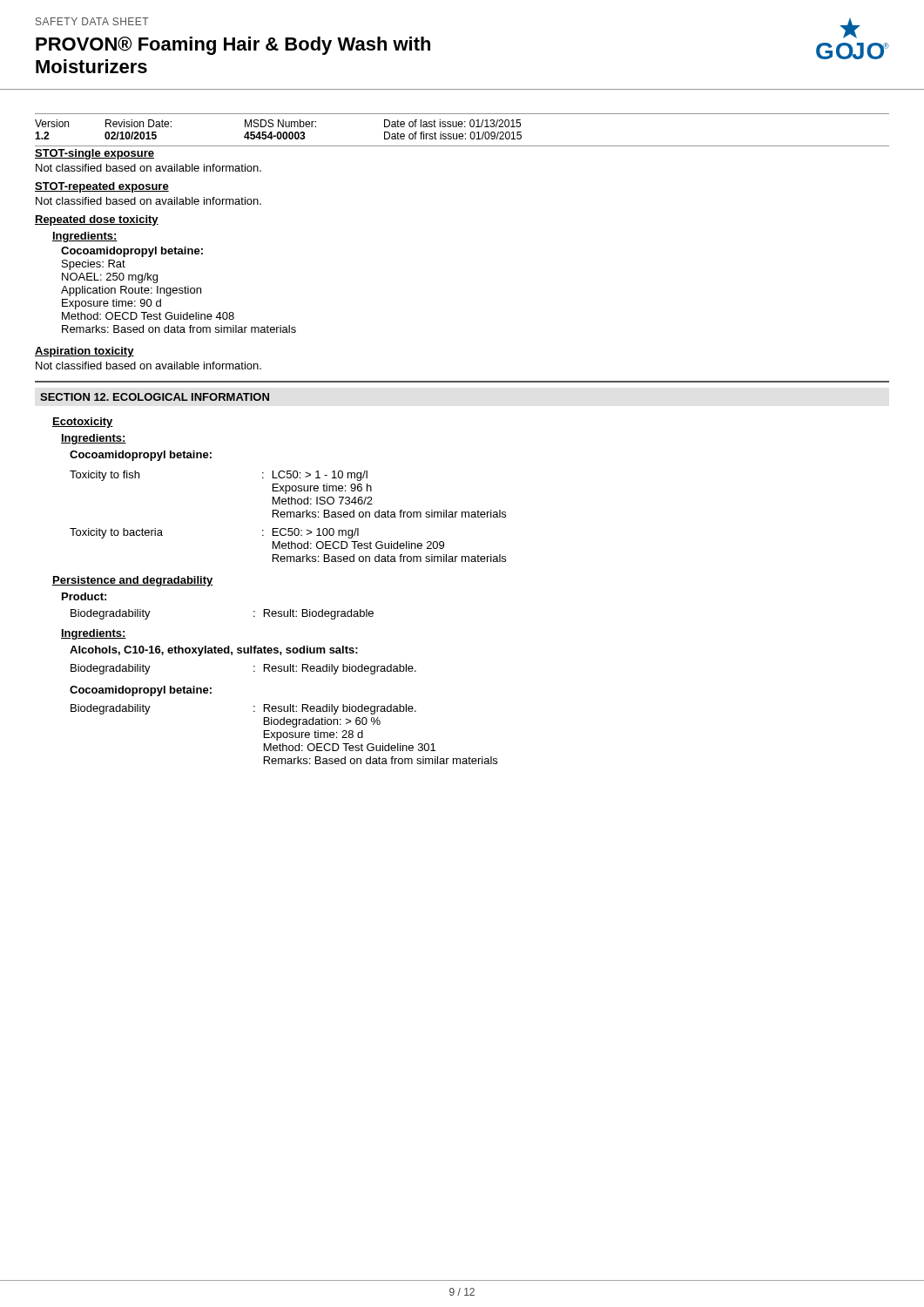Navigate to the region starting "Aspiration toxicity"
924x1307 pixels.
(x=84, y=351)
